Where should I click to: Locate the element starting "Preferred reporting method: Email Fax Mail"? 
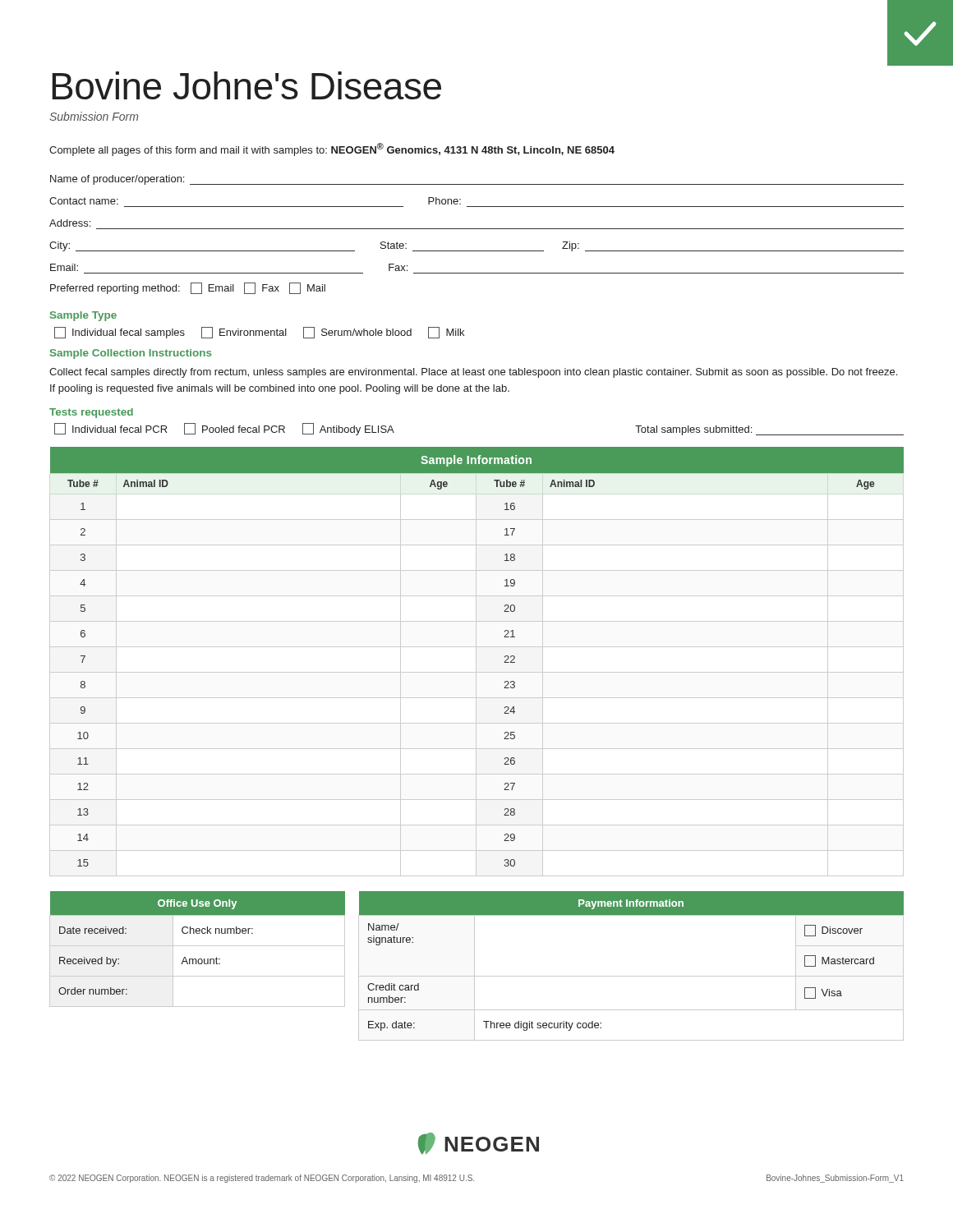[188, 288]
